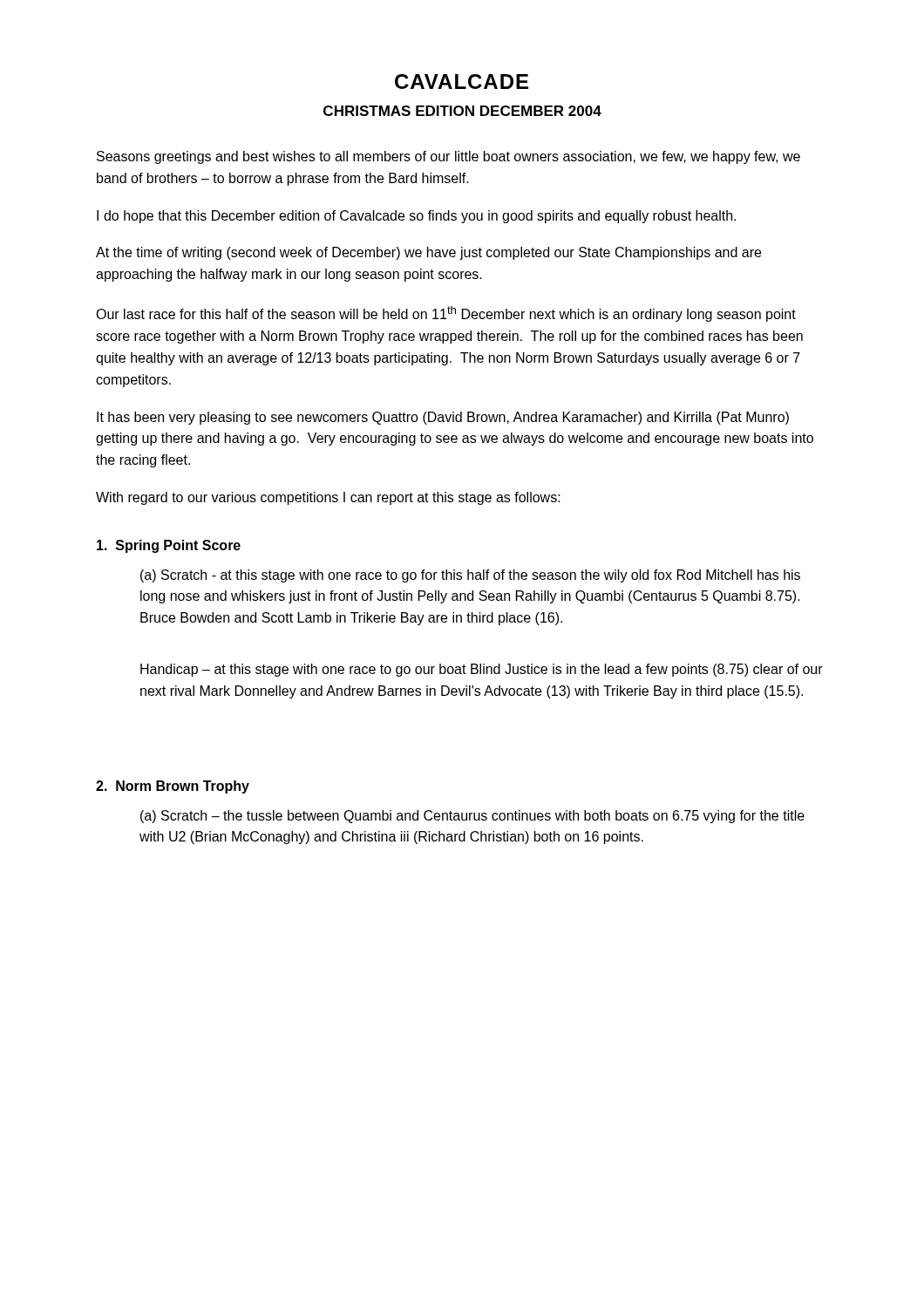Point to the block starting "CHRISTMAS EDITION DECEMBER 2004"

click(x=462, y=112)
